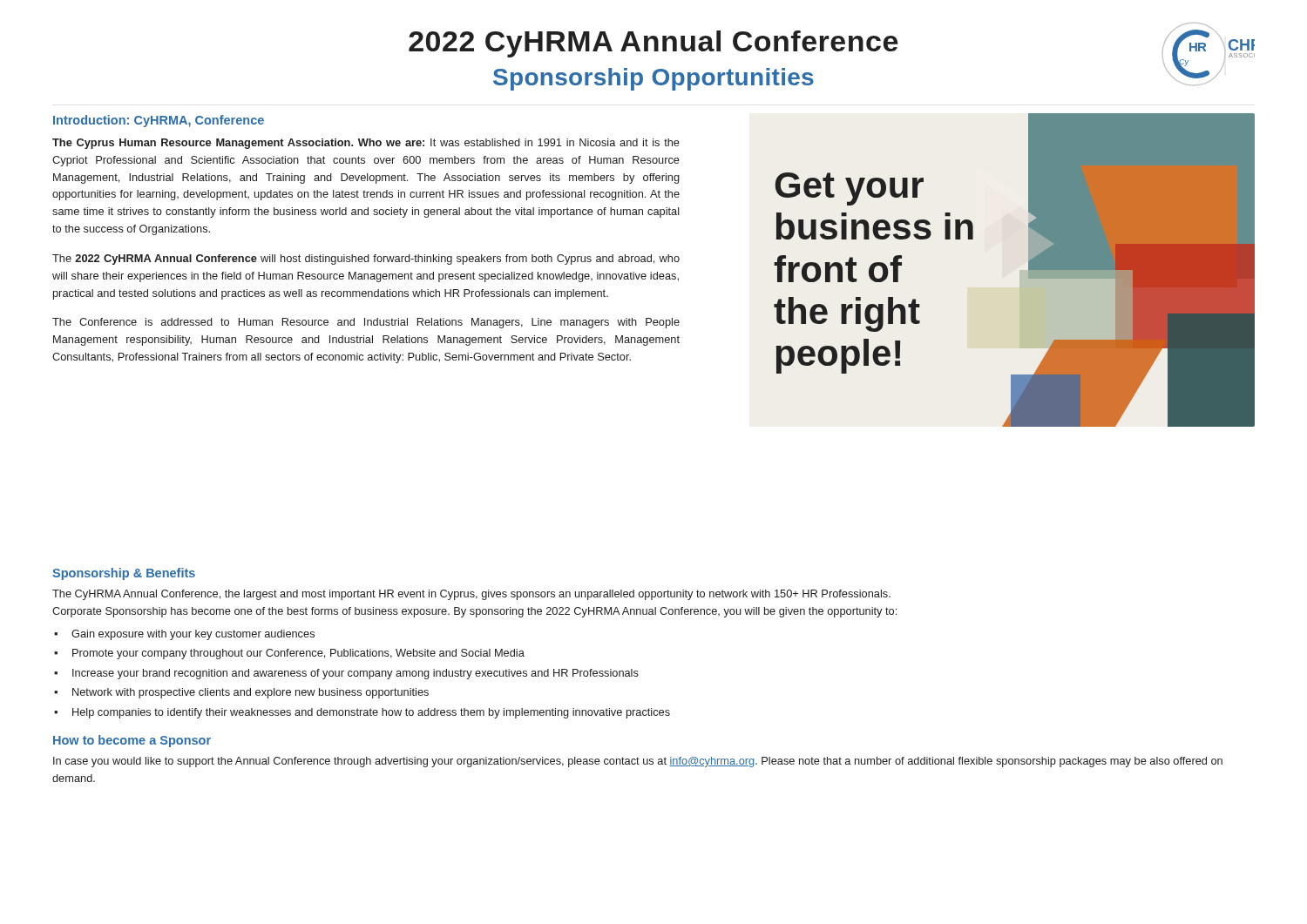1307x924 pixels.
Task: Select the text block that says "The CyHRMA Annual Conference, the largest"
Action: point(475,602)
